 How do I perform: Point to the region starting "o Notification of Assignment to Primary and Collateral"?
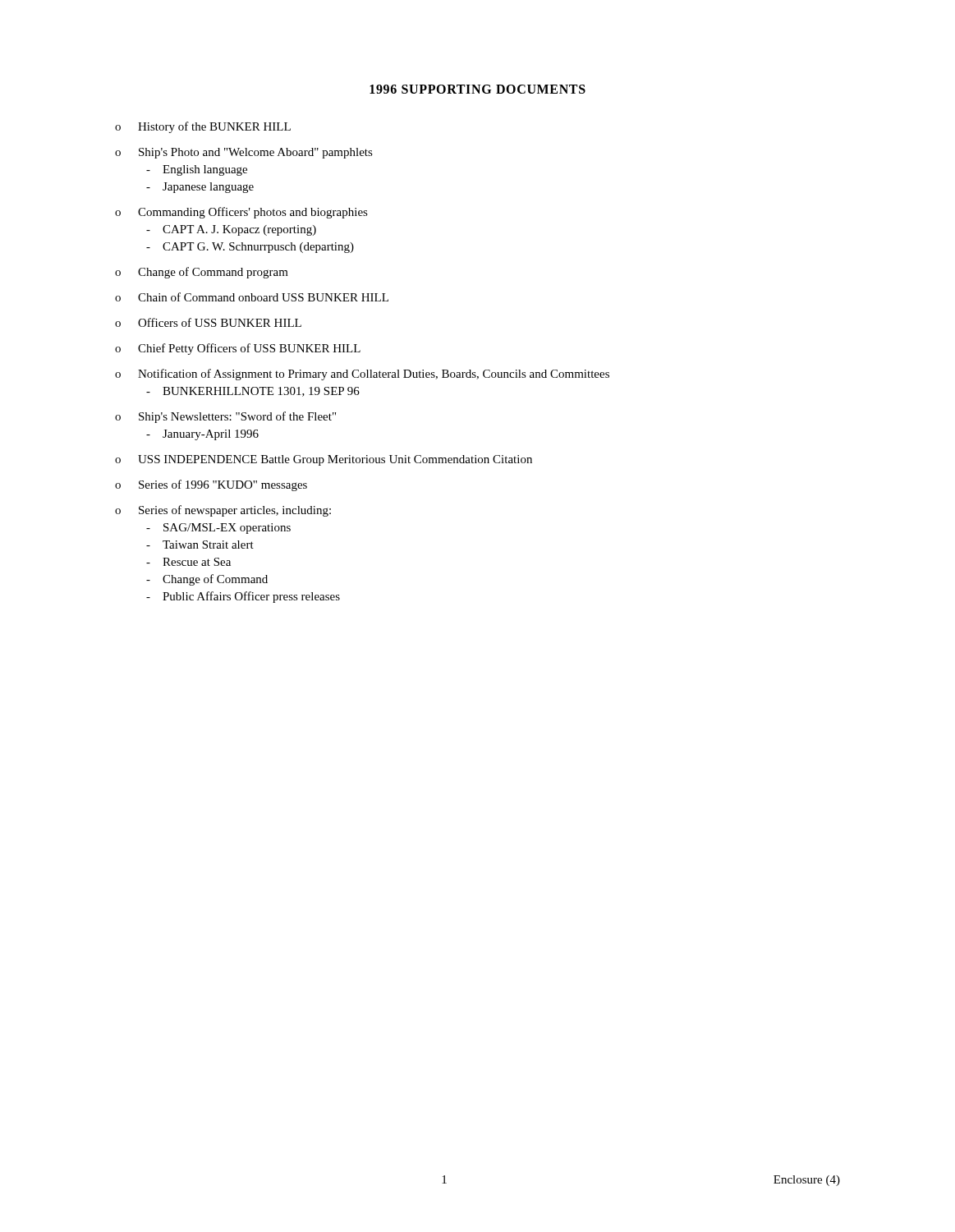click(478, 383)
